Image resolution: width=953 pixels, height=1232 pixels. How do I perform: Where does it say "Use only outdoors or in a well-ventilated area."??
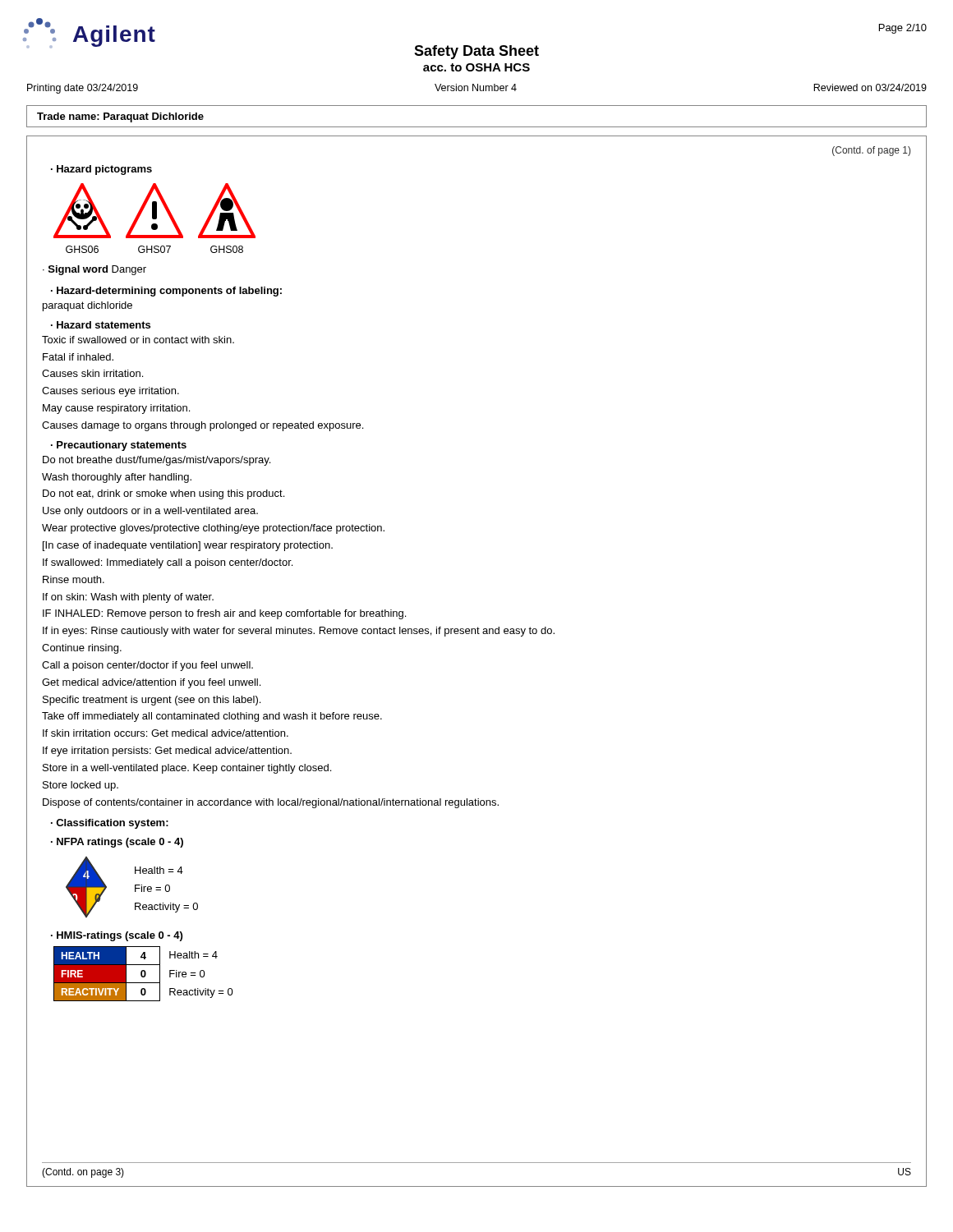click(150, 511)
